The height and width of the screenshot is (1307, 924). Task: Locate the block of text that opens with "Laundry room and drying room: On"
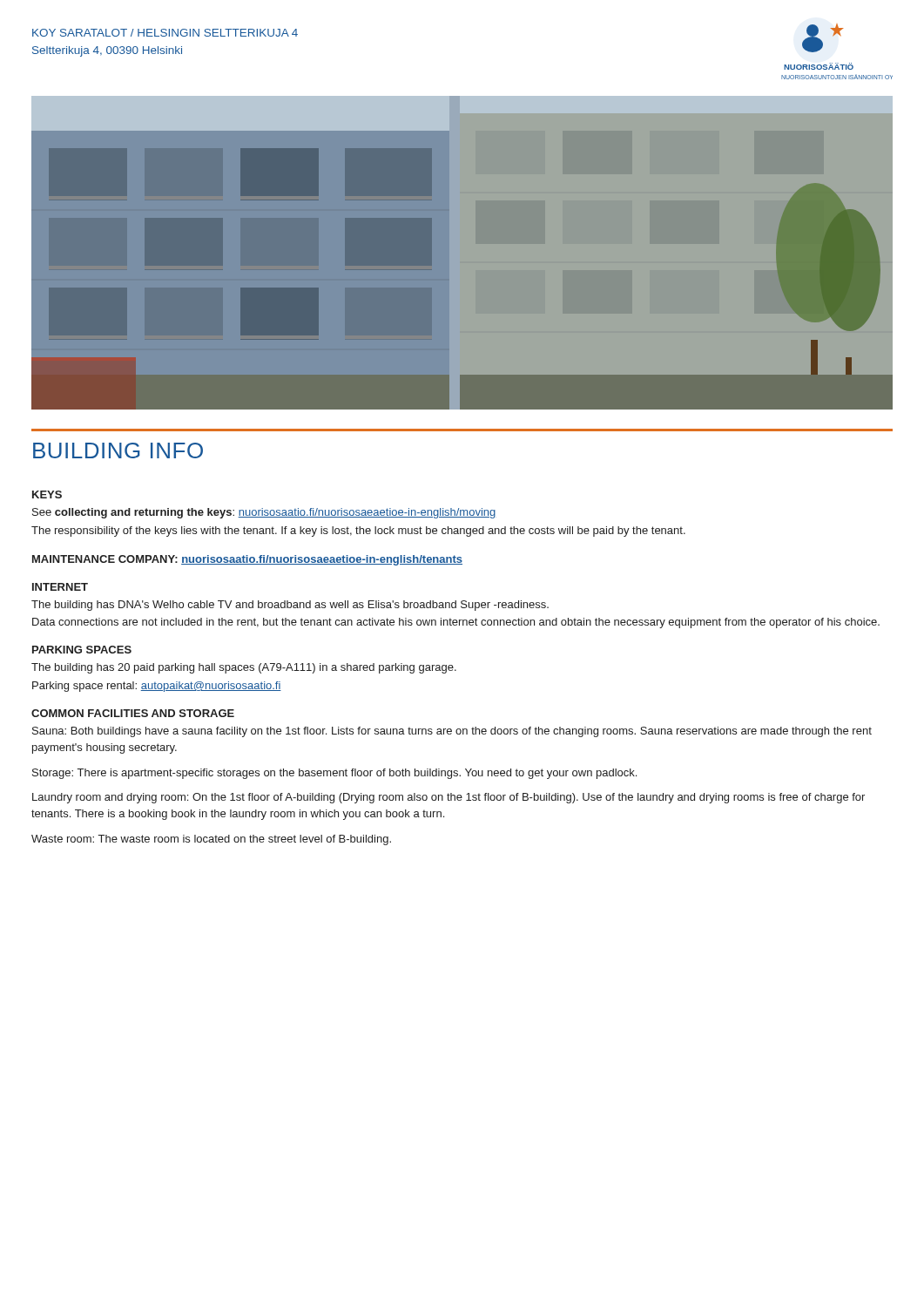coord(462,806)
